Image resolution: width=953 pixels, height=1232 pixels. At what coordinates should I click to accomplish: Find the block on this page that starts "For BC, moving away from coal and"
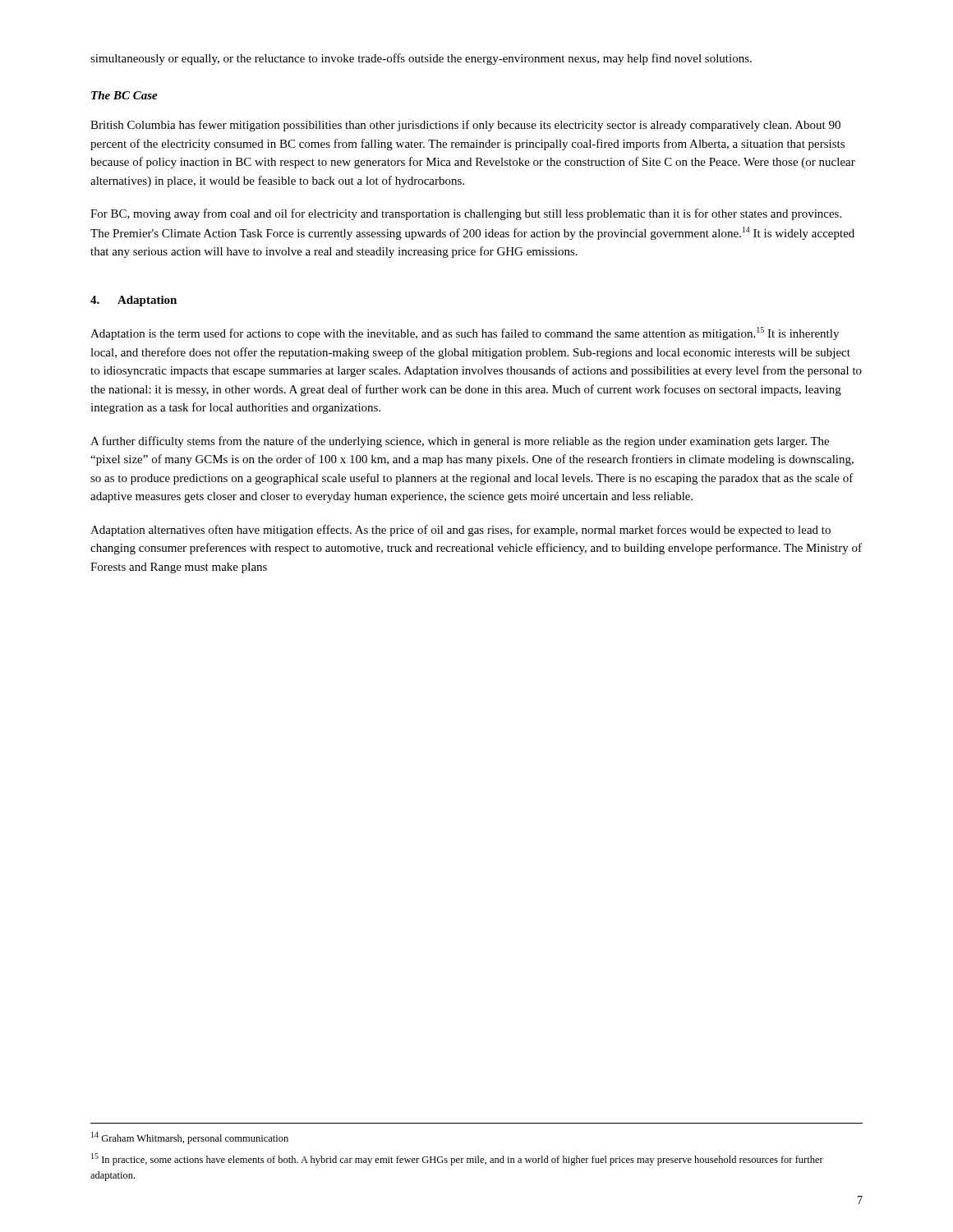tap(472, 232)
